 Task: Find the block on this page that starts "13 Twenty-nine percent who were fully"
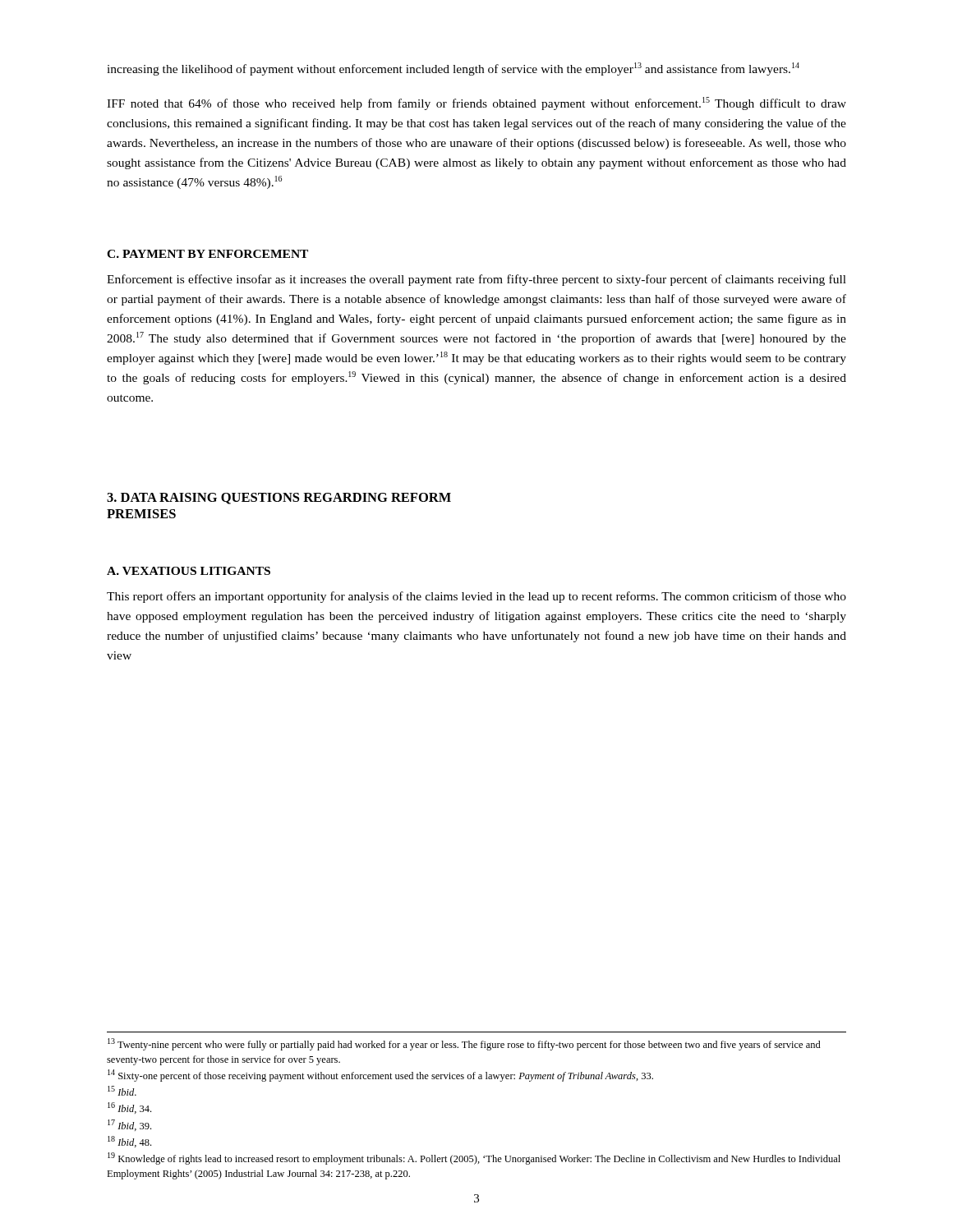(464, 1051)
